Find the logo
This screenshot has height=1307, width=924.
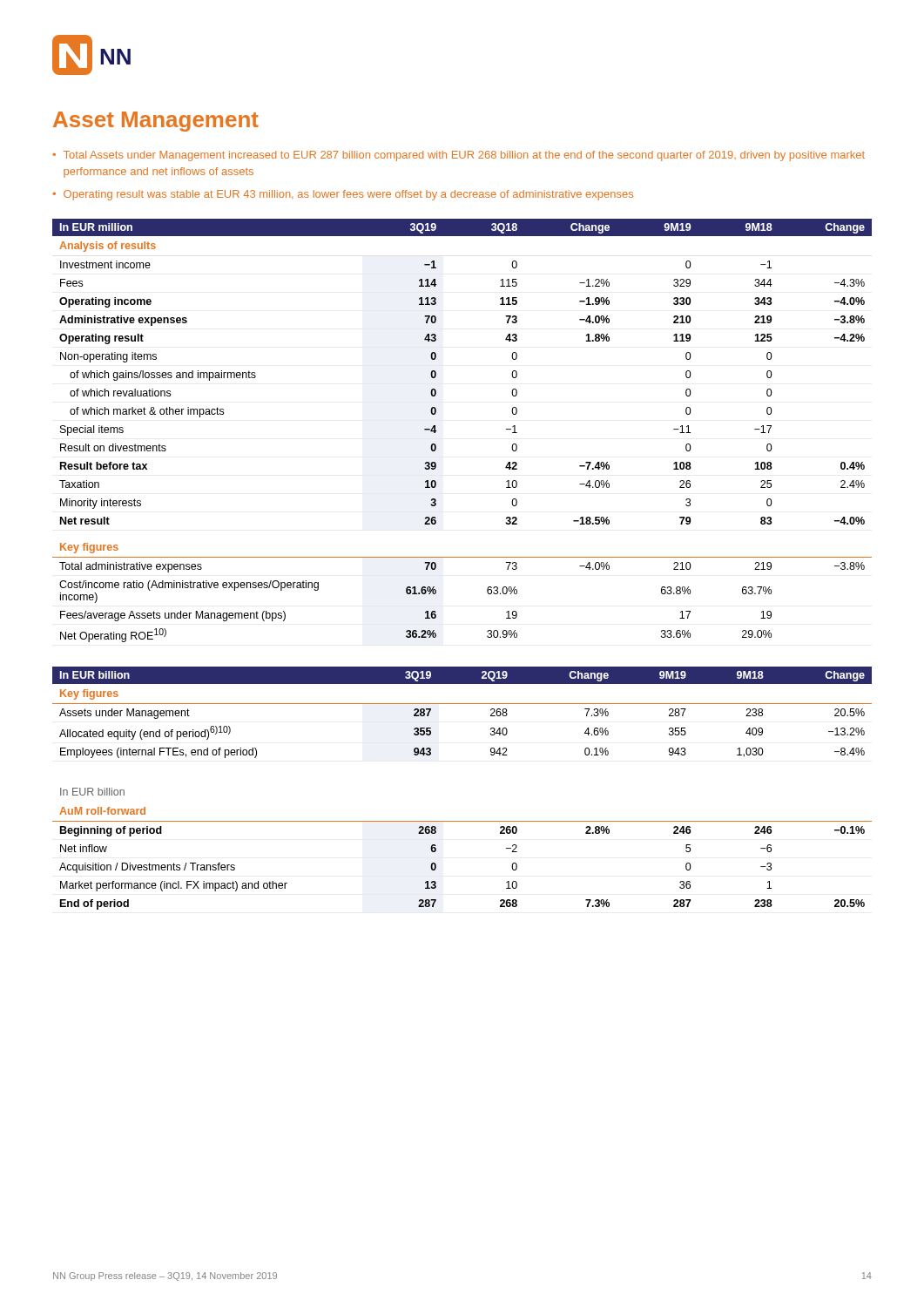(x=462, y=58)
